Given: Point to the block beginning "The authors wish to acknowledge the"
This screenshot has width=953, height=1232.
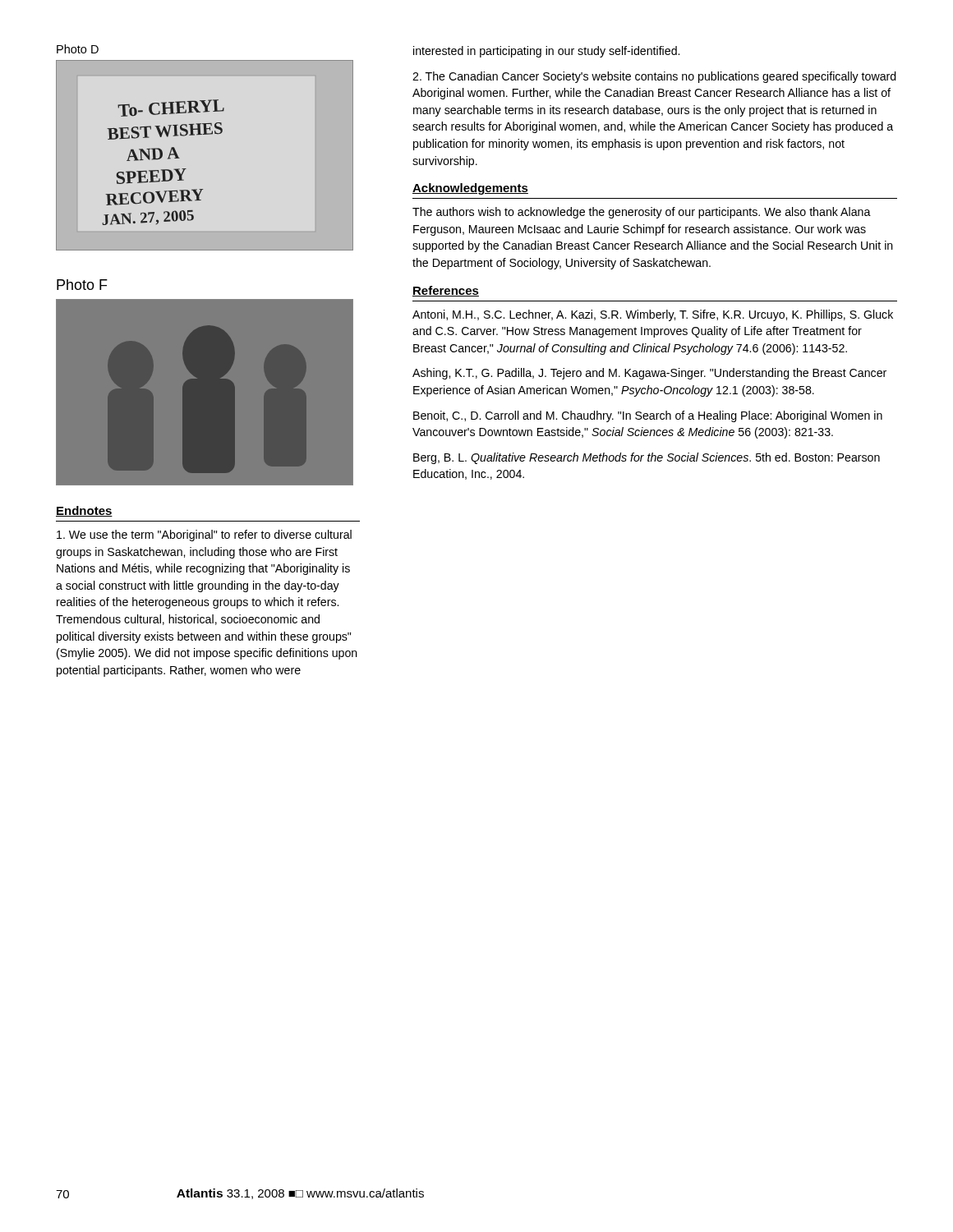Looking at the screenshot, I should (x=653, y=237).
